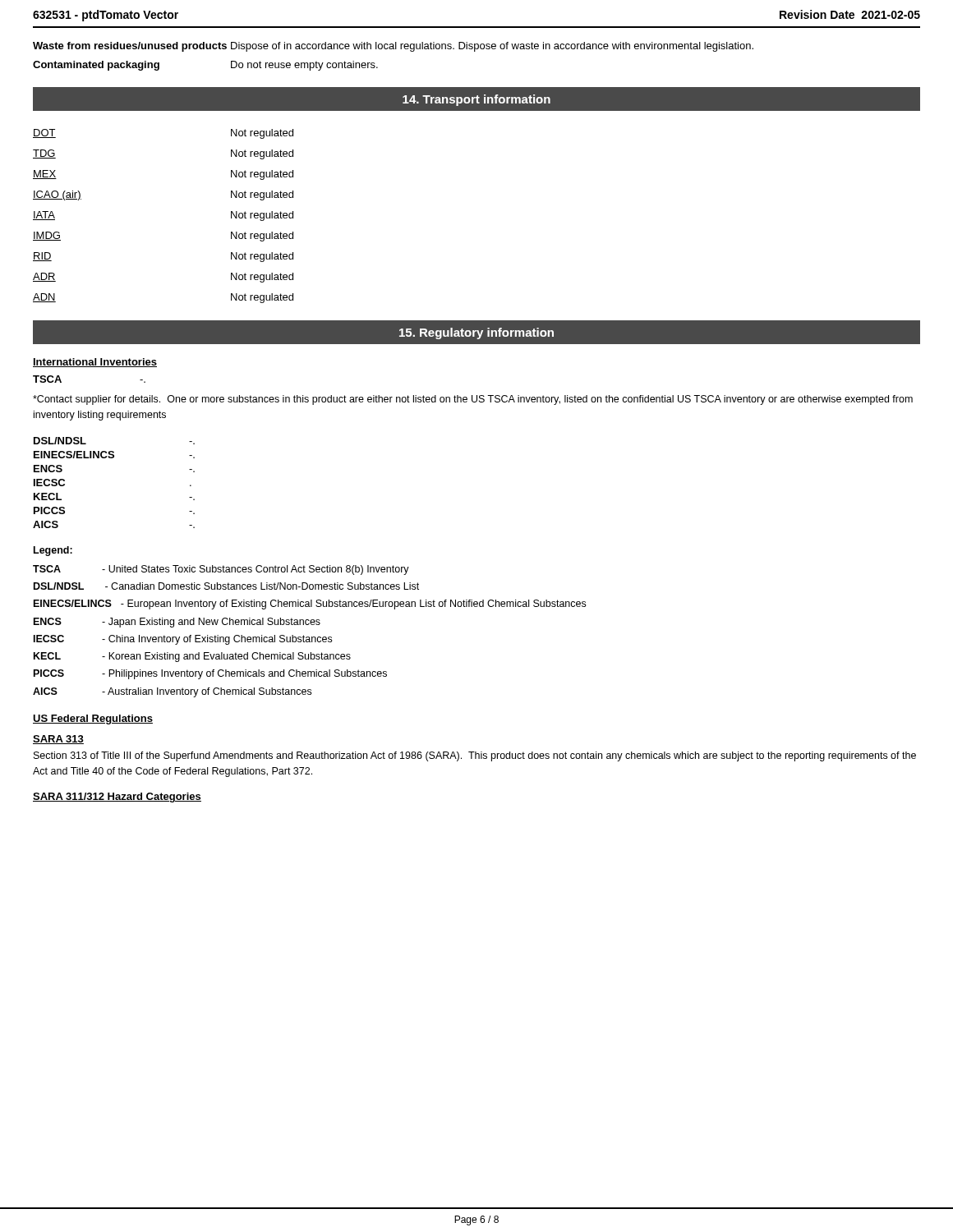
Task: Where does it say "SARA 311/312 Hazard Categories"?
Action: click(117, 798)
